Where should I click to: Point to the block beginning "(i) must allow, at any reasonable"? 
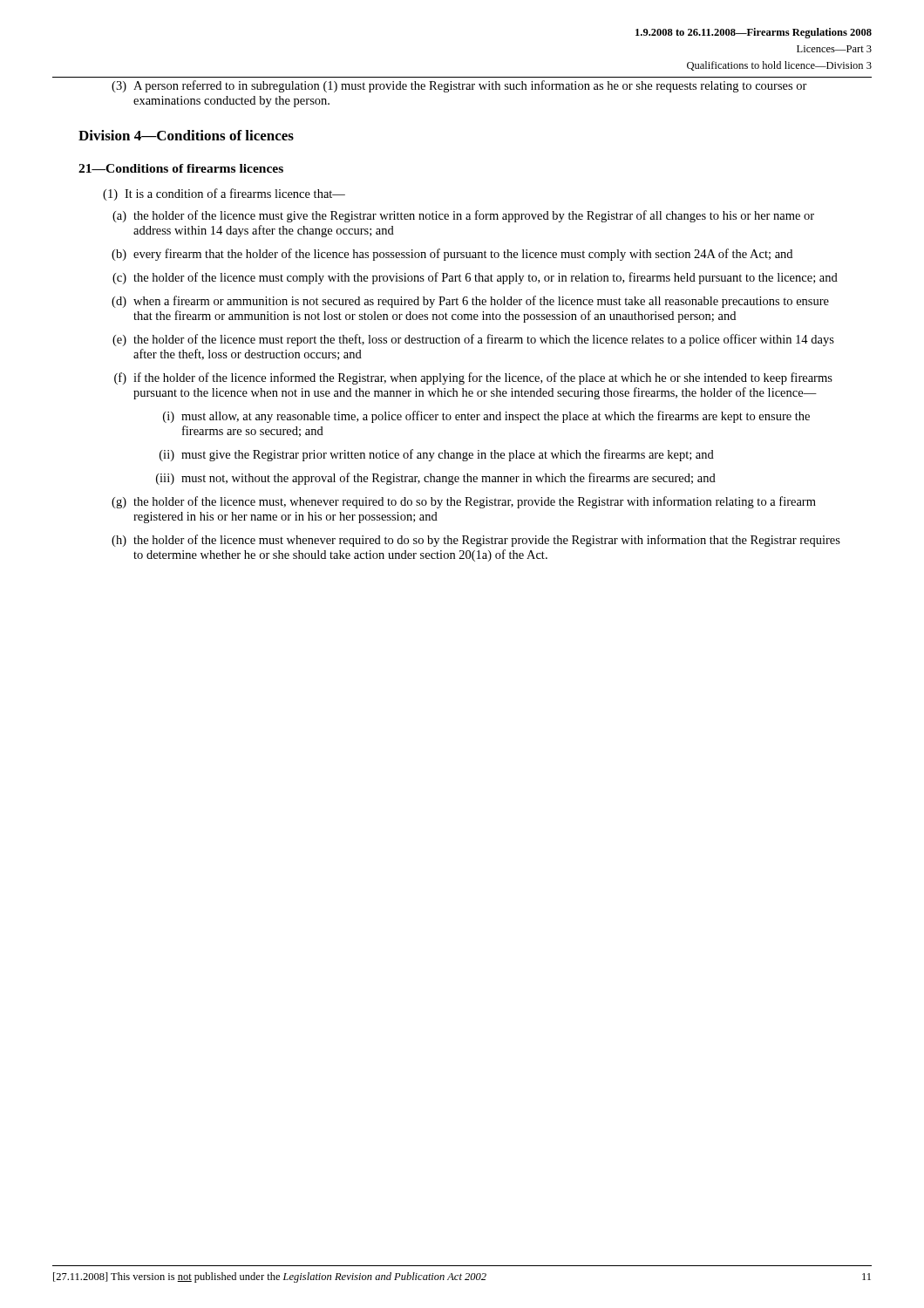click(486, 424)
